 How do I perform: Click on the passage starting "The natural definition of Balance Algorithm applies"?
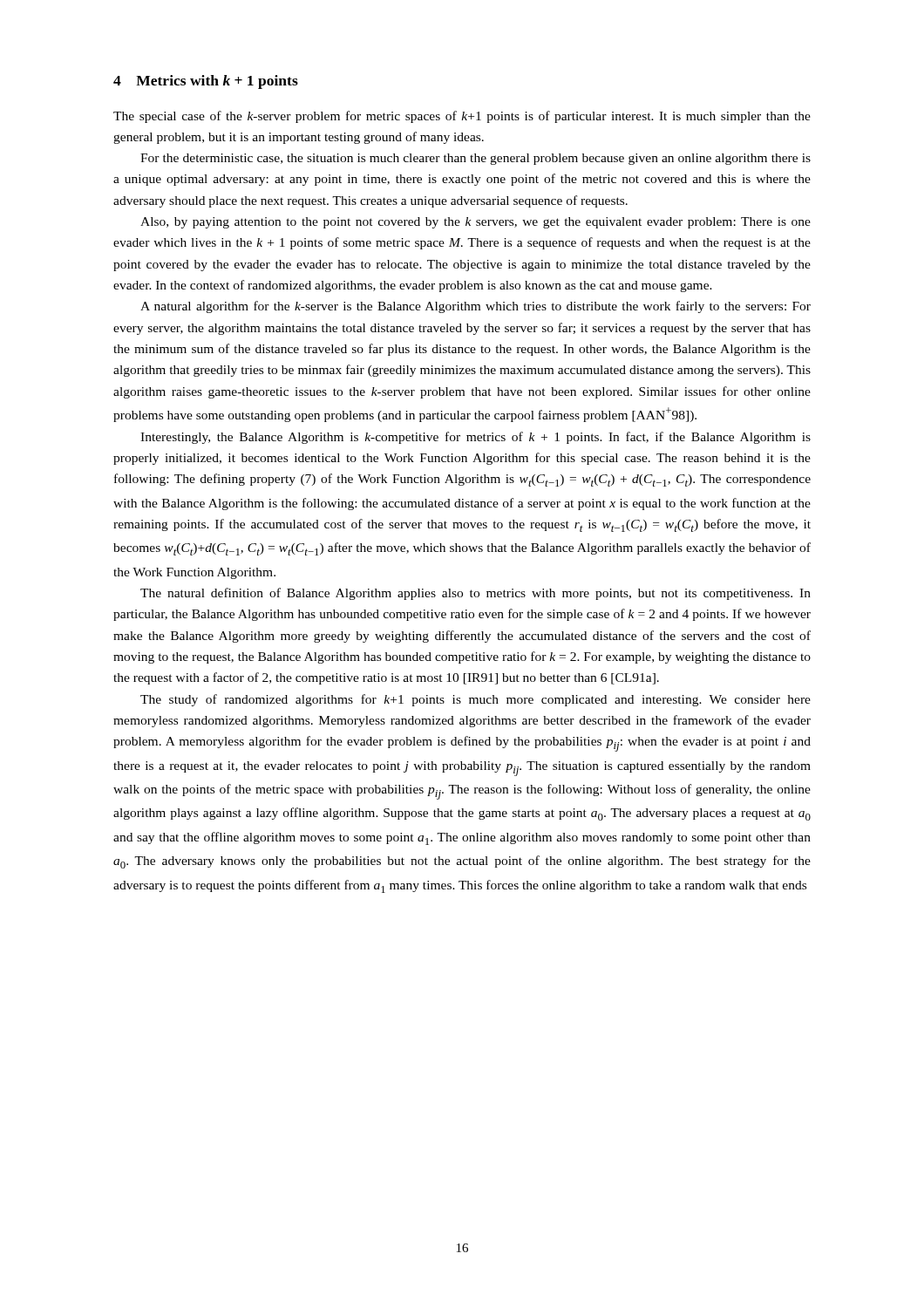[x=462, y=635]
